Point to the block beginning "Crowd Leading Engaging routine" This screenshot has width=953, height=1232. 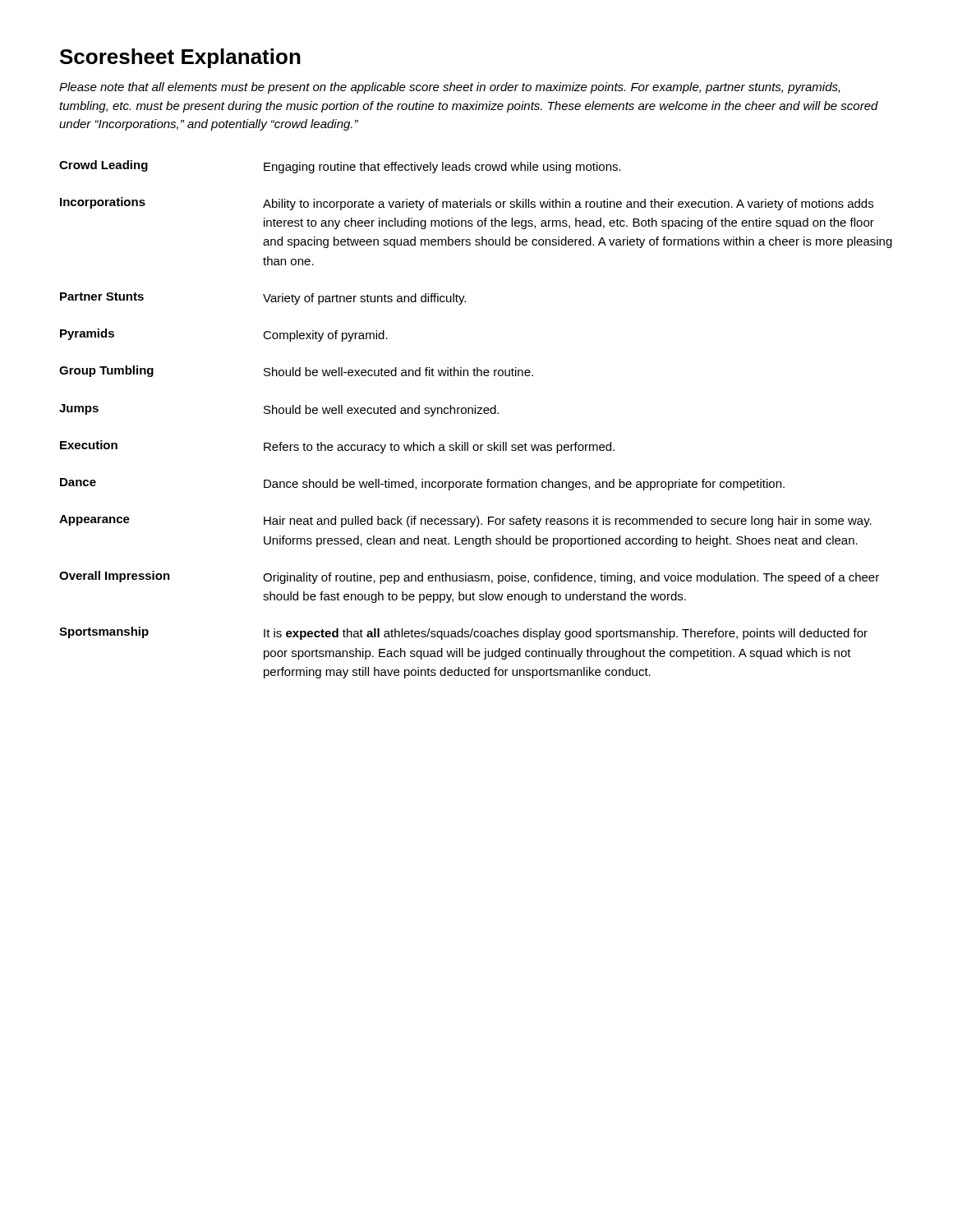click(476, 166)
